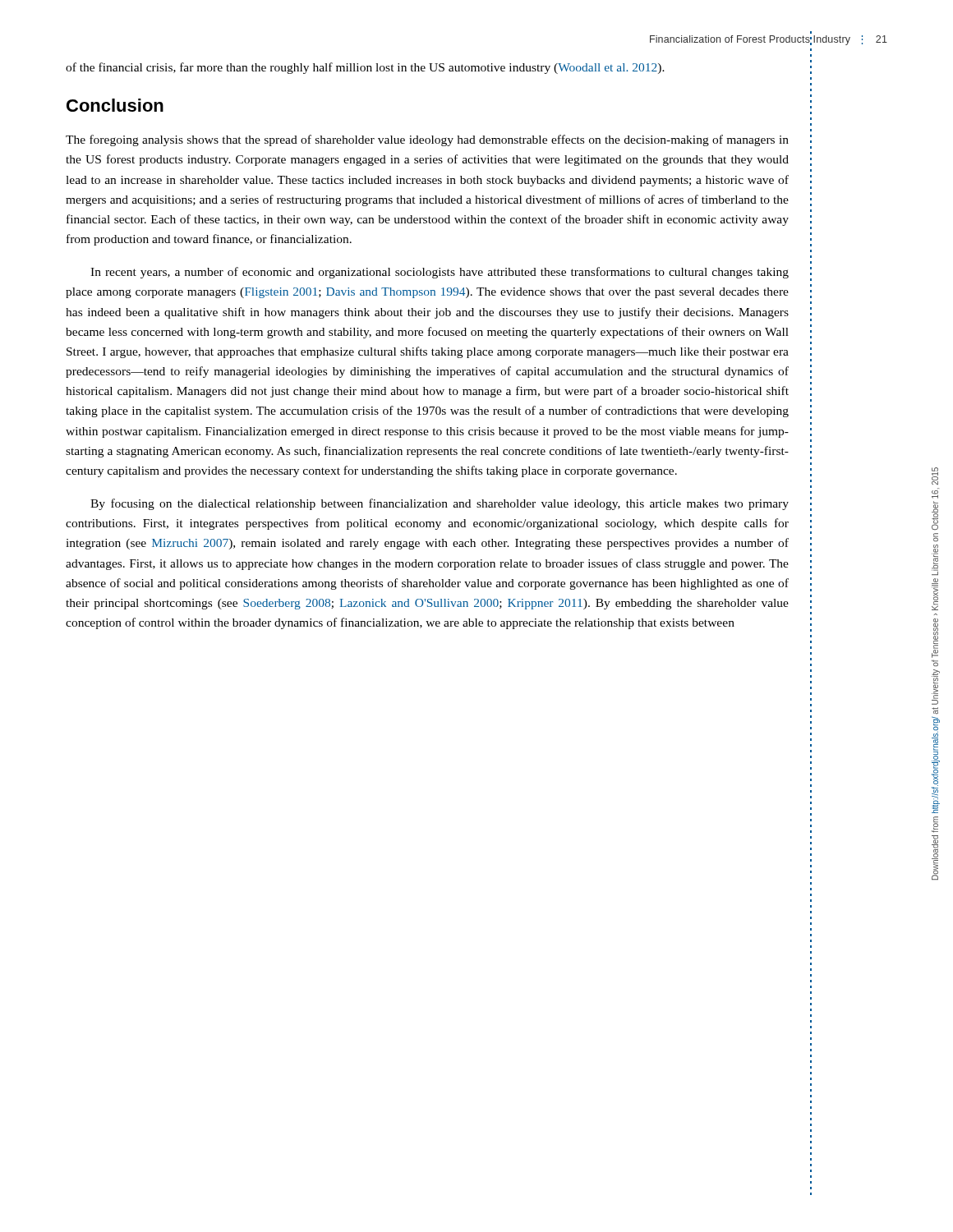Select the text starting "of the financial crisis, far more than the"

click(x=365, y=67)
